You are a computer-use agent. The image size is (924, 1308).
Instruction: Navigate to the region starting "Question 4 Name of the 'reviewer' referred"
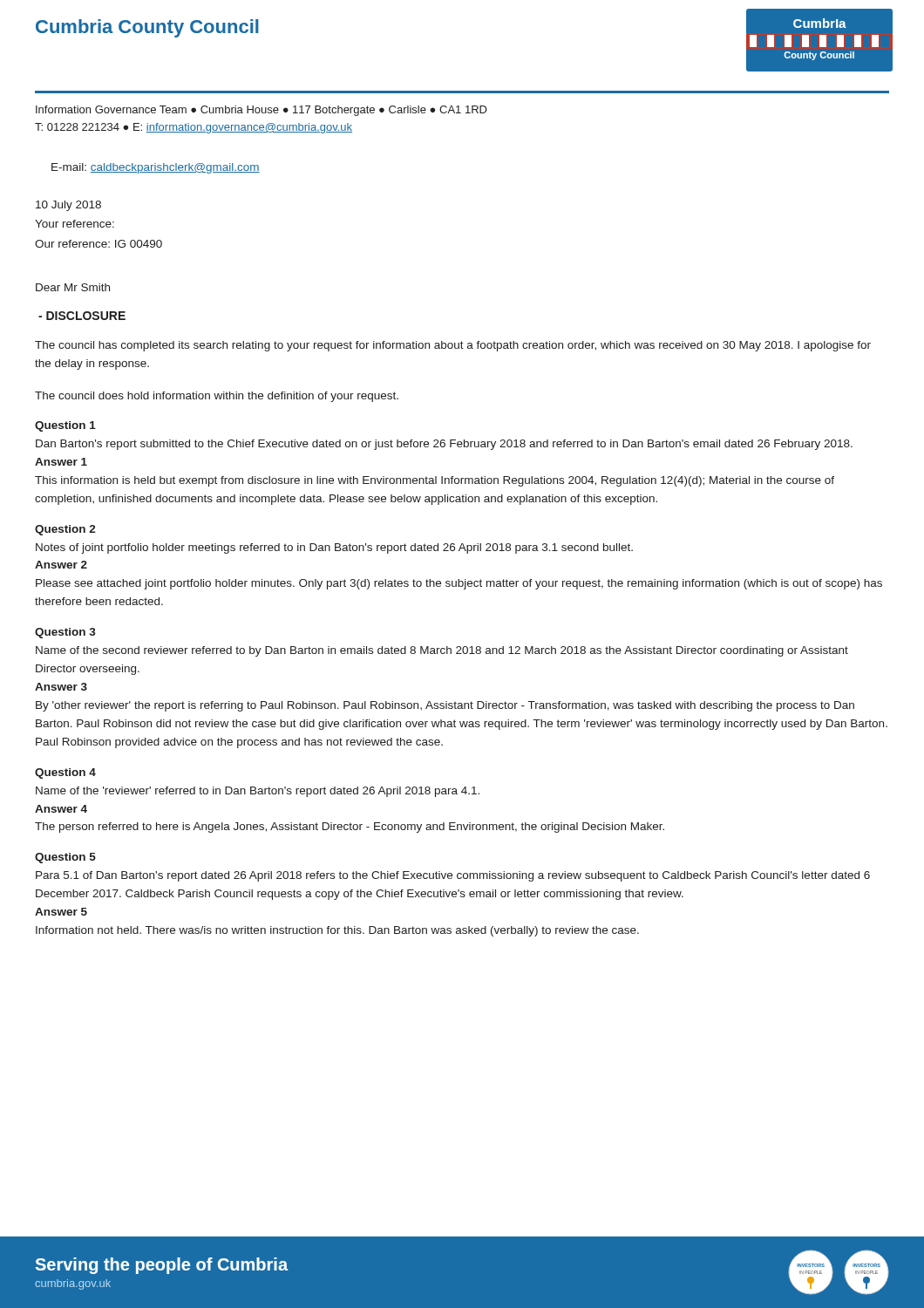click(350, 799)
